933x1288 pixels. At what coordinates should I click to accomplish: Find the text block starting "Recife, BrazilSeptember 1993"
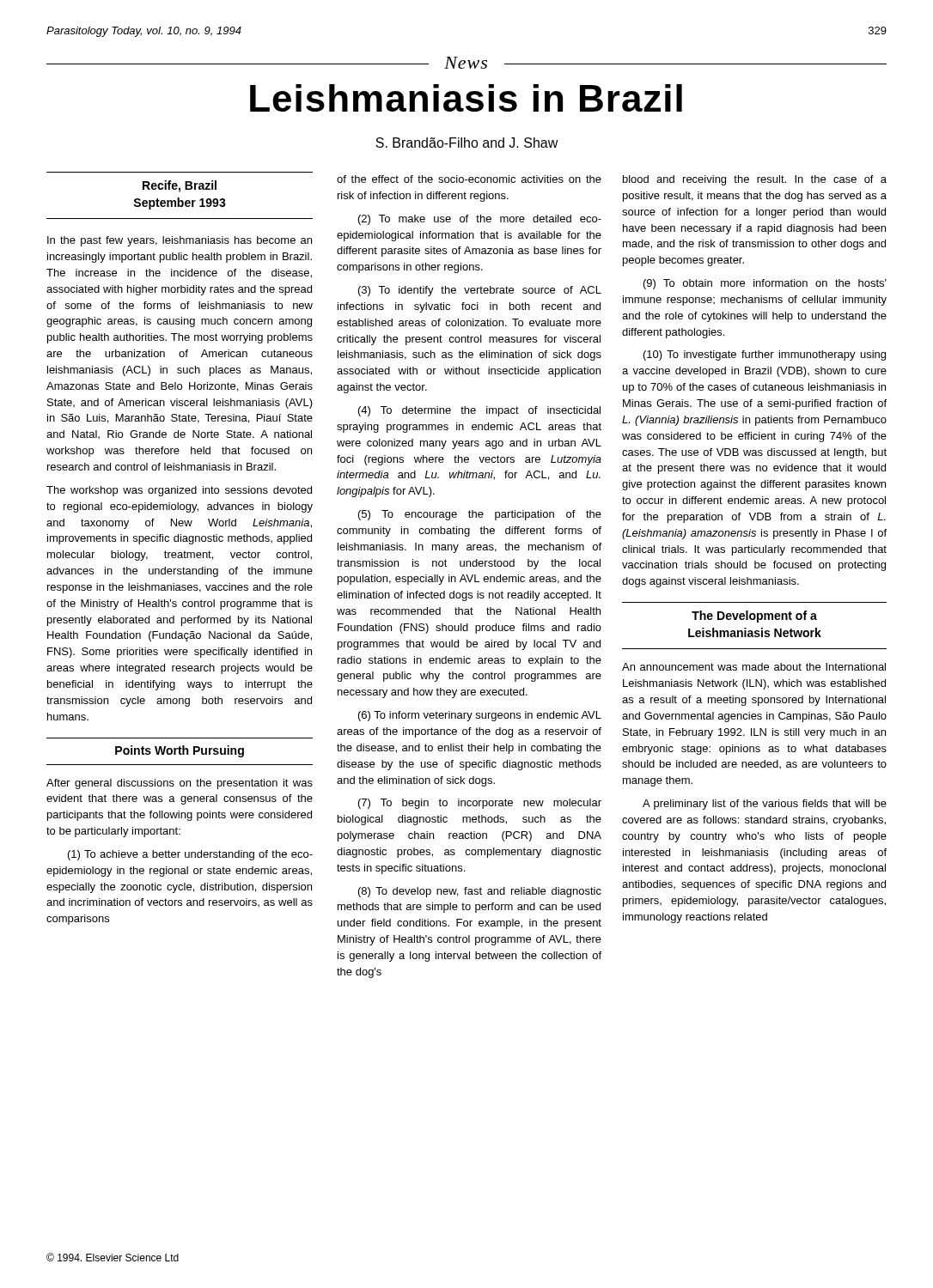point(180,195)
